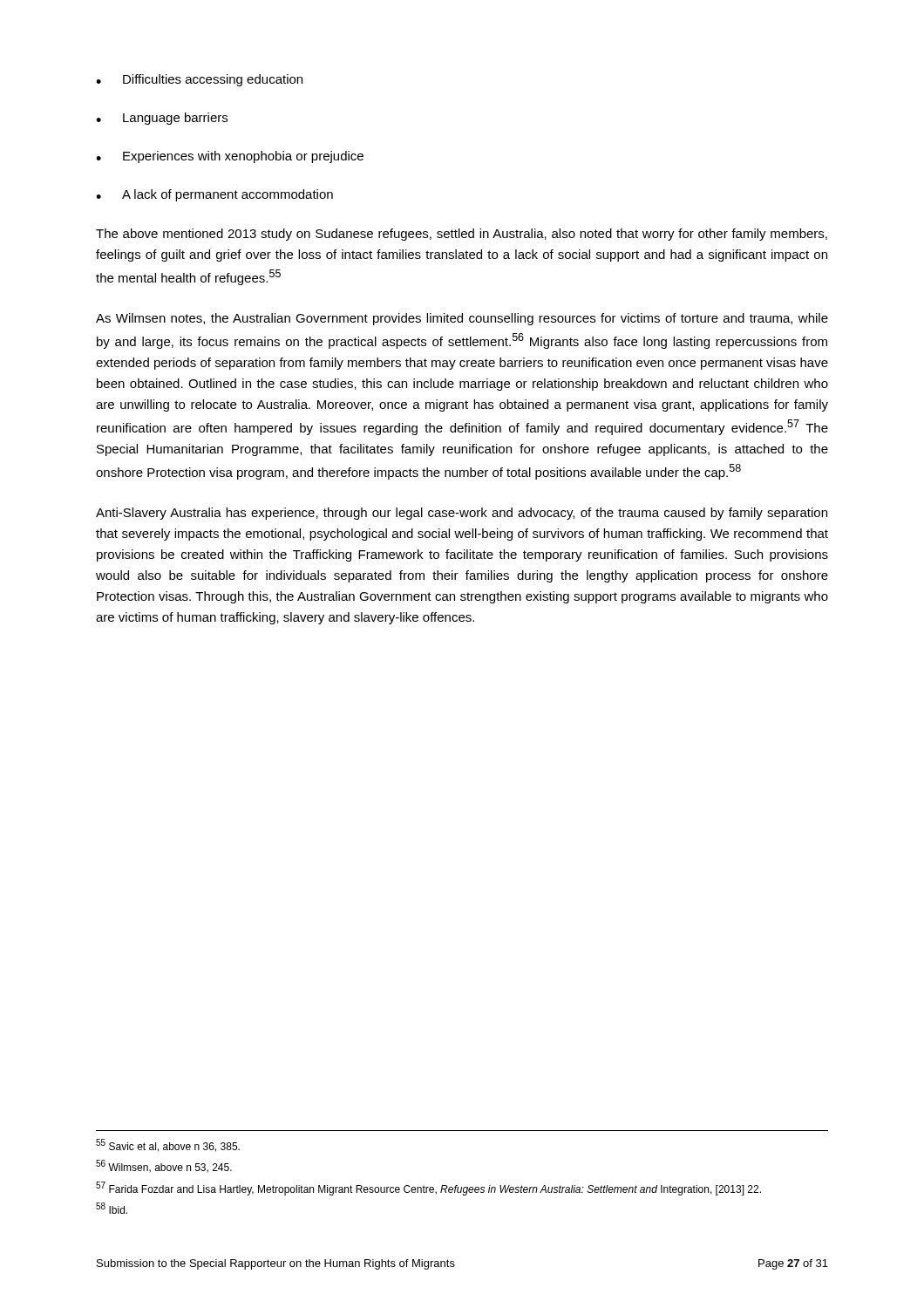Viewport: 924px width, 1308px height.
Task: Select the element starting "56 Wilmsen, above n"
Action: coord(164,1167)
